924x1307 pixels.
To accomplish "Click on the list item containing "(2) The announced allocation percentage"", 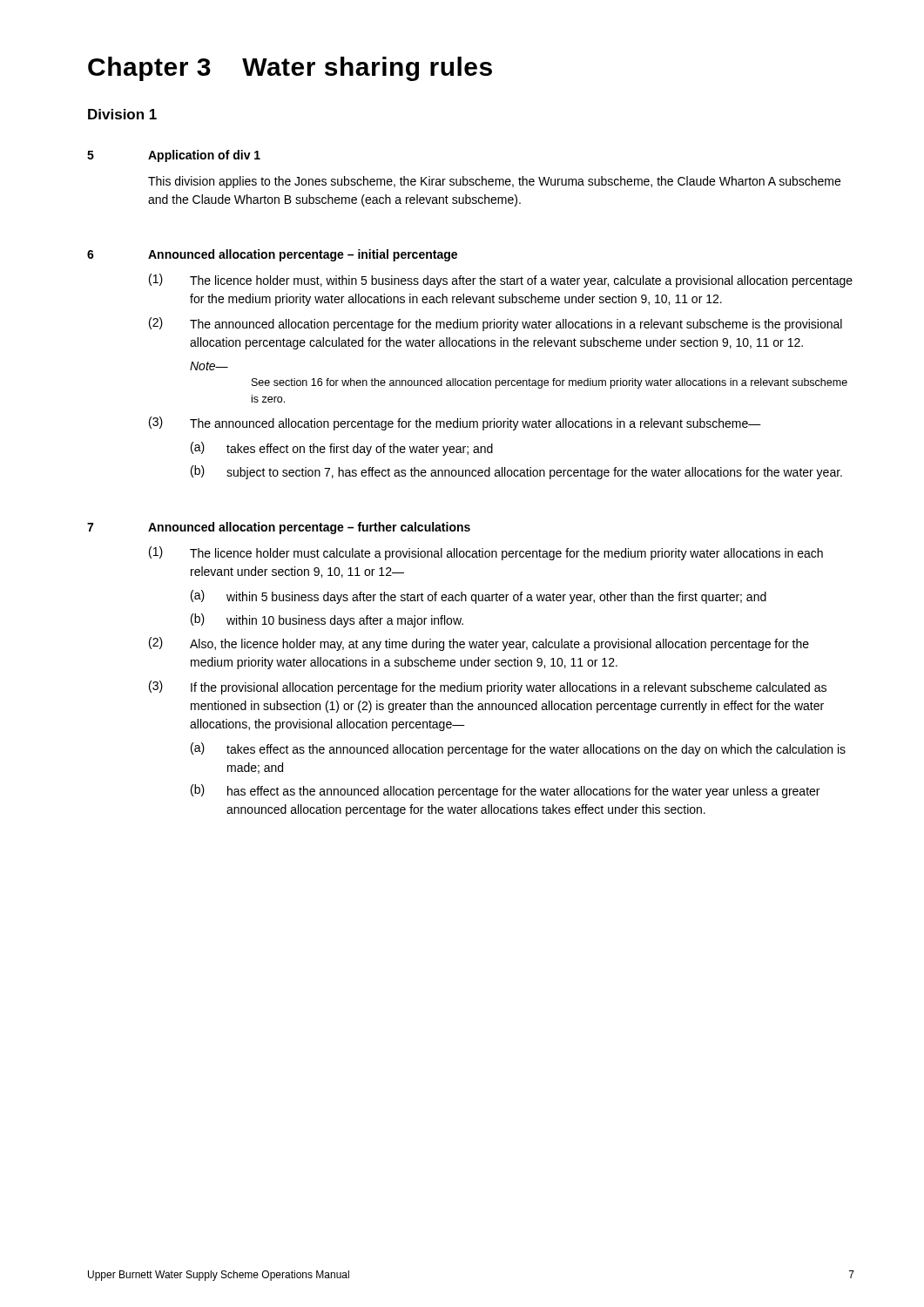I will (x=501, y=334).
